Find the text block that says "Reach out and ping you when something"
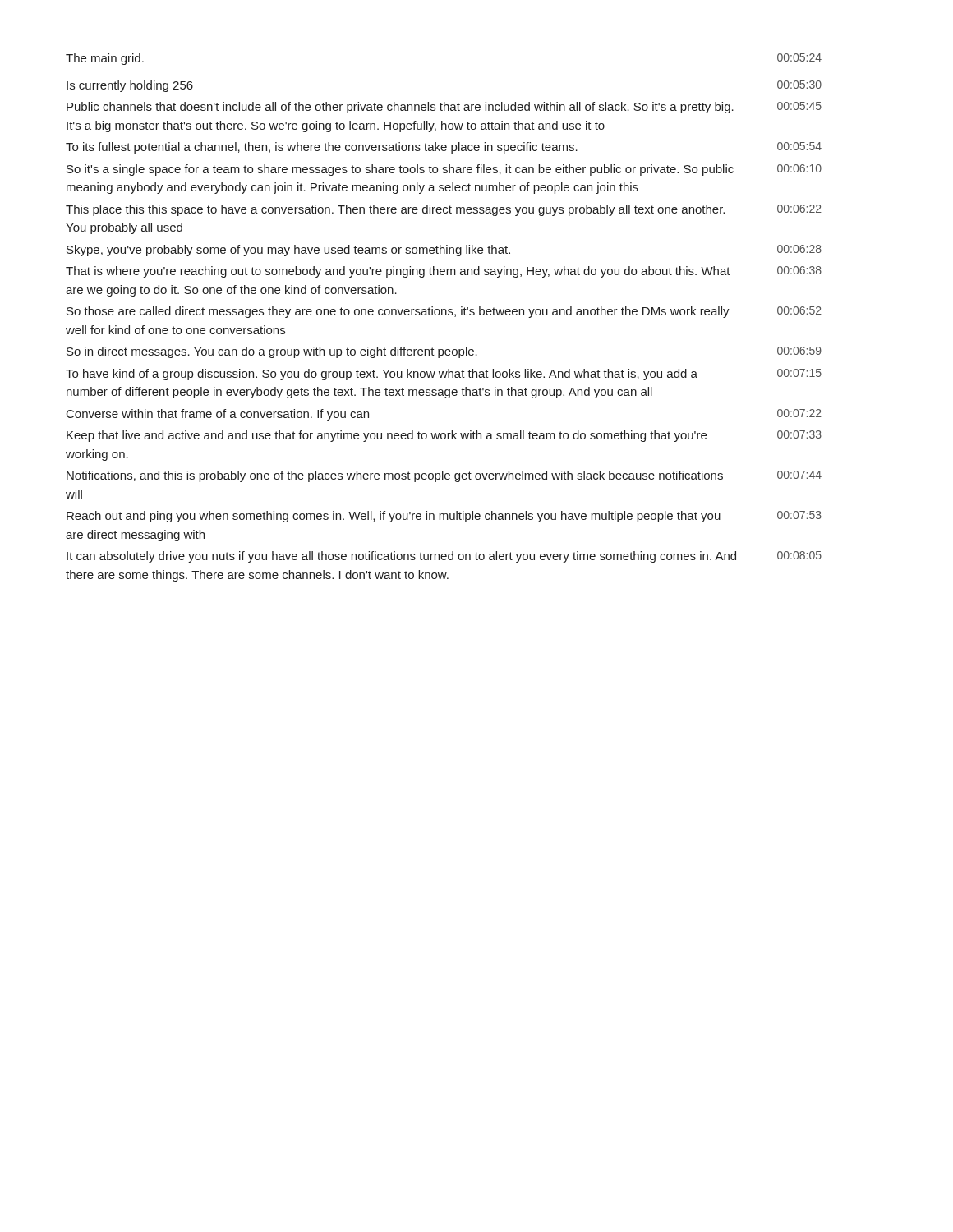The height and width of the screenshot is (1232, 953). pyautogui.click(x=393, y=525)
